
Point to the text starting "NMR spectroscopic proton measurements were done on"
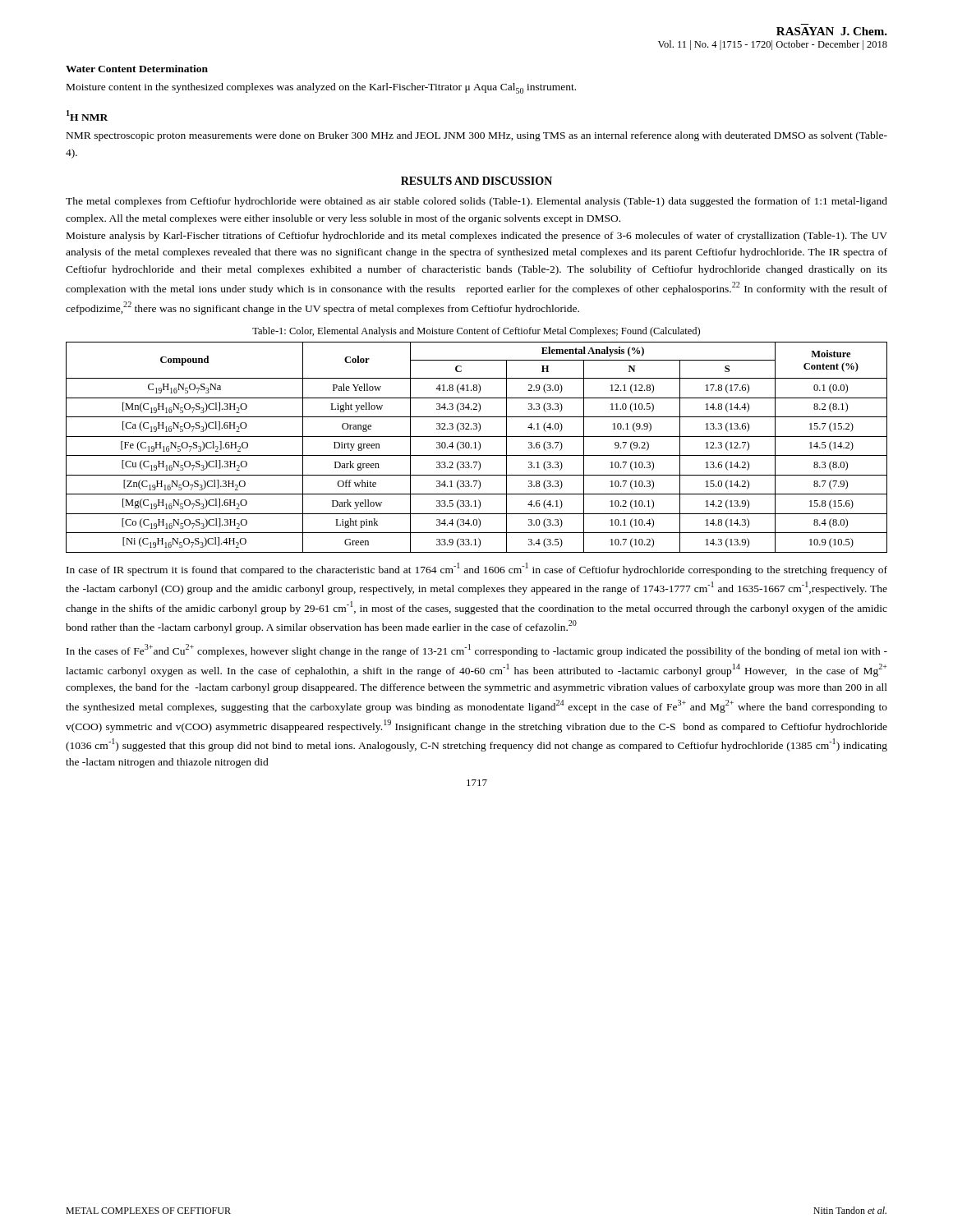(x=476, y=144)
